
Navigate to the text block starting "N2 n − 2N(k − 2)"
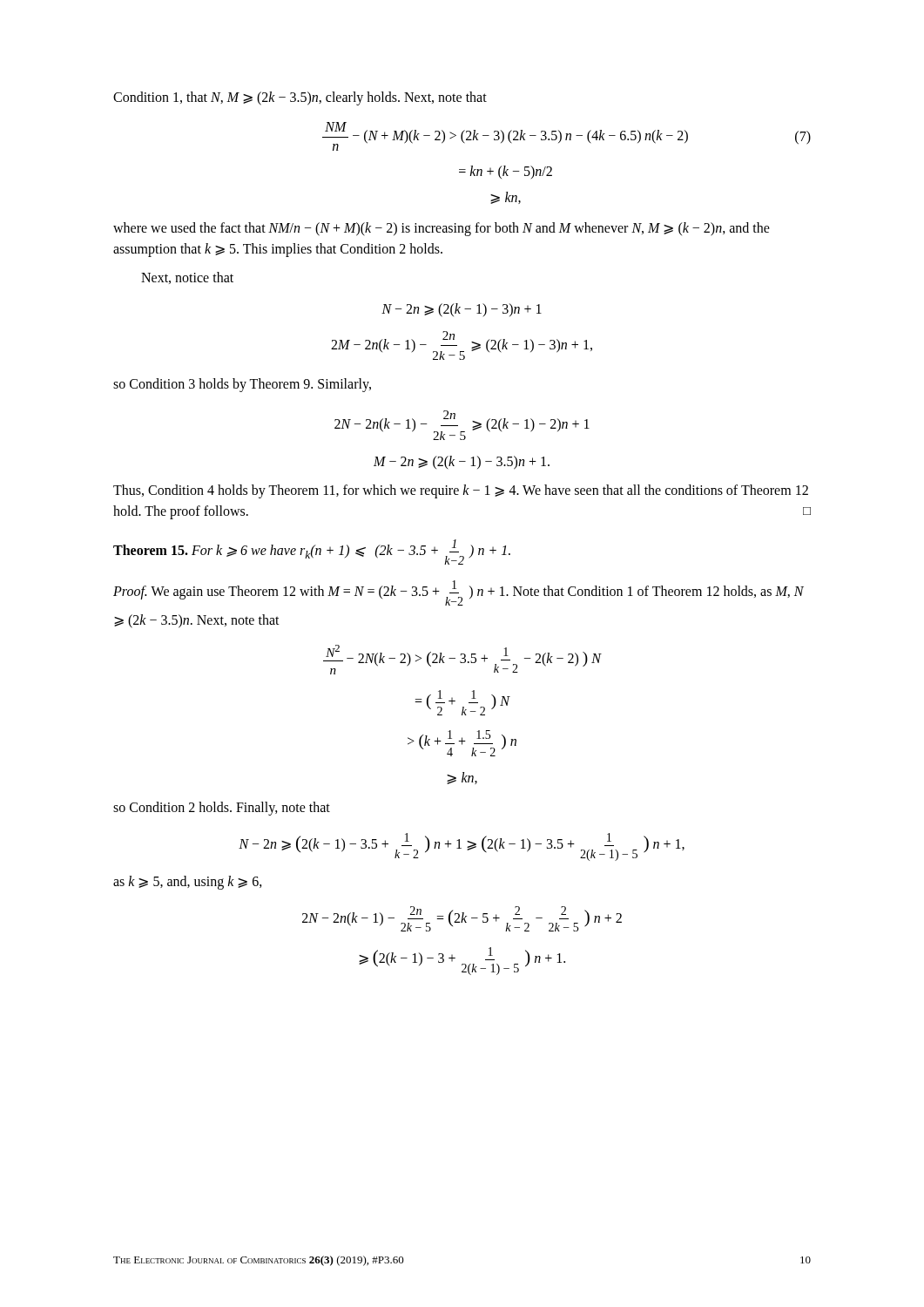click(462, 715)
